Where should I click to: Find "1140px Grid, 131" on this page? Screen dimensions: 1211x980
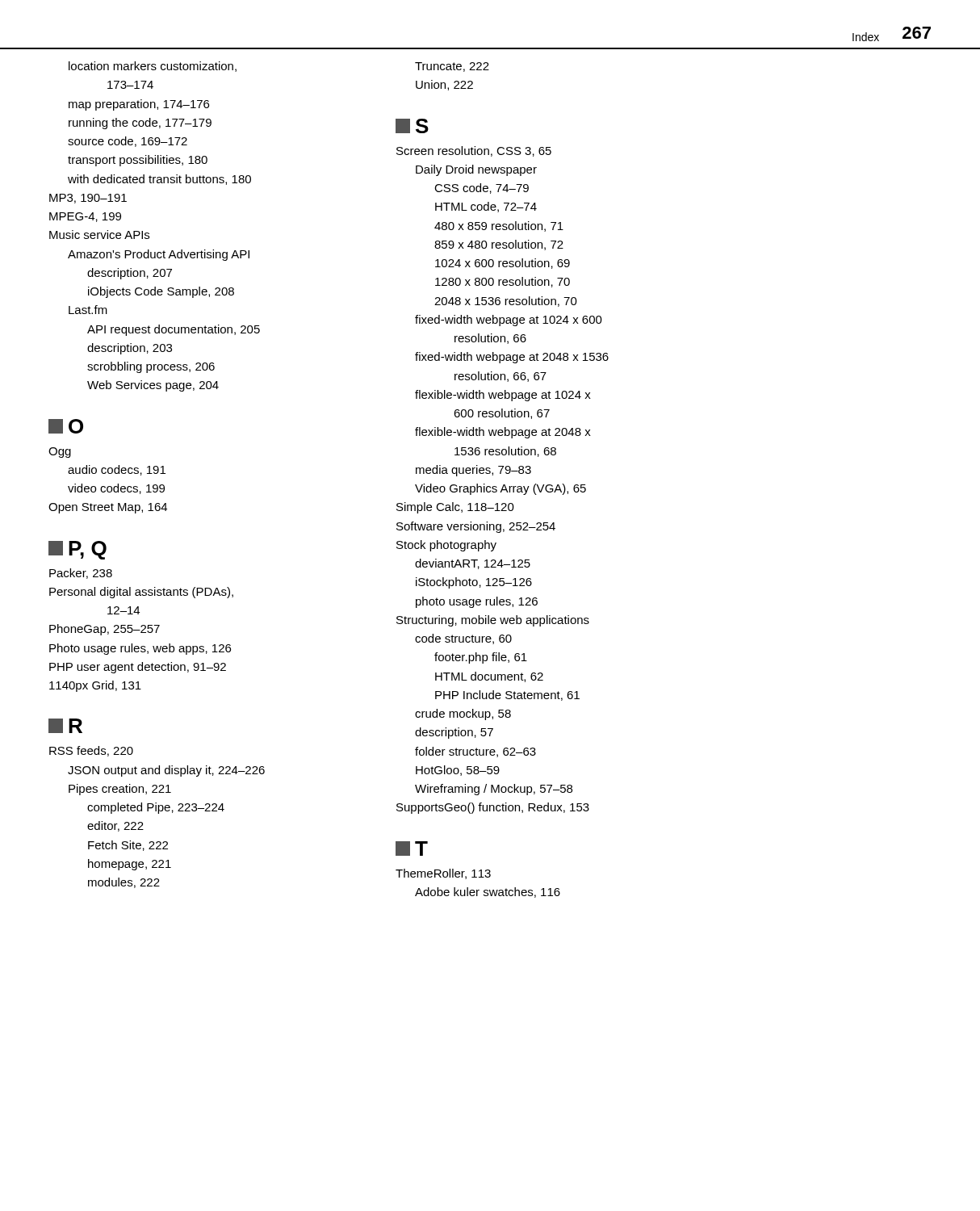point(95,685)
